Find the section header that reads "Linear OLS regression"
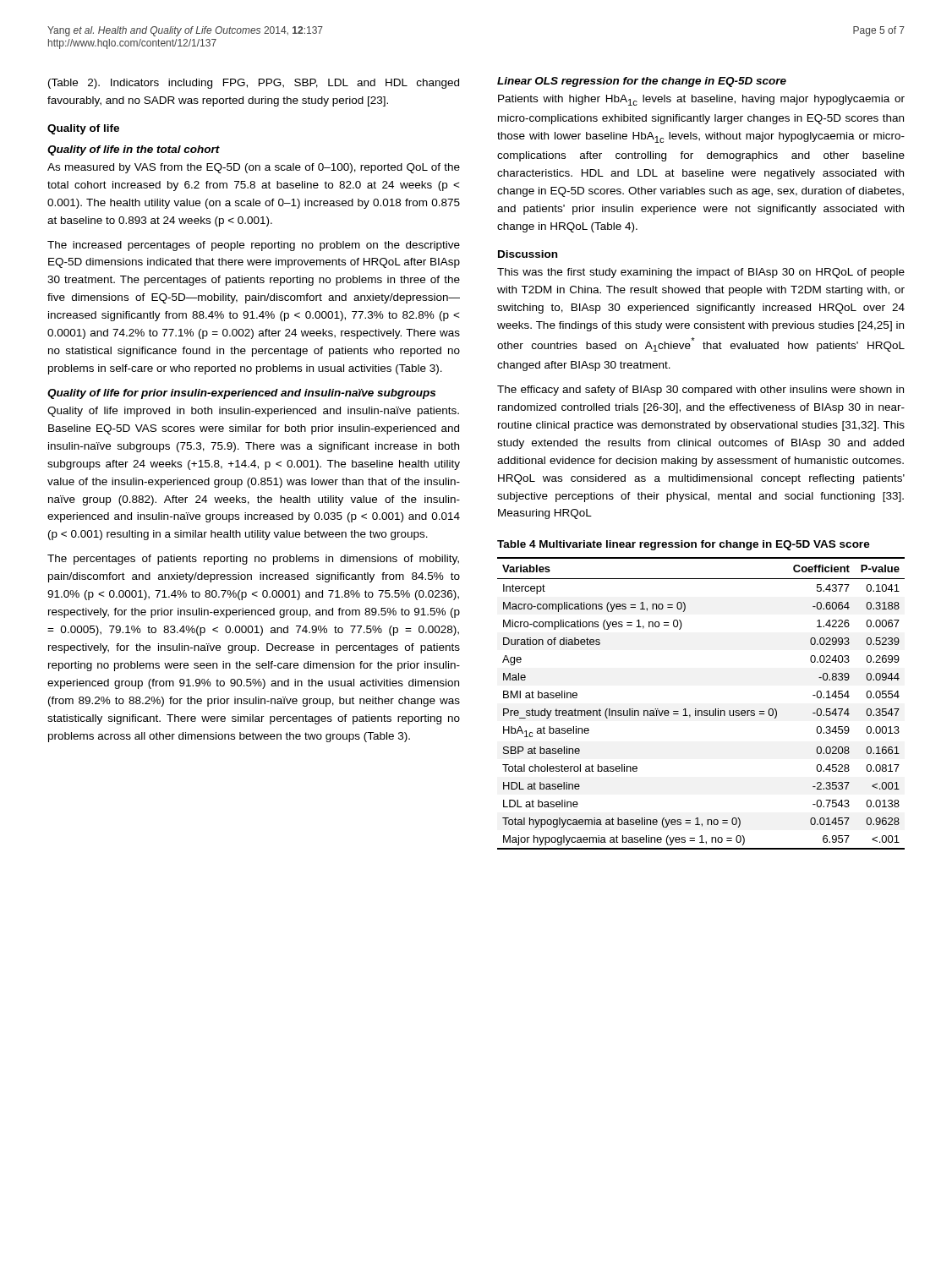This screenshot has width=952, height=1268. coord(642,81)
